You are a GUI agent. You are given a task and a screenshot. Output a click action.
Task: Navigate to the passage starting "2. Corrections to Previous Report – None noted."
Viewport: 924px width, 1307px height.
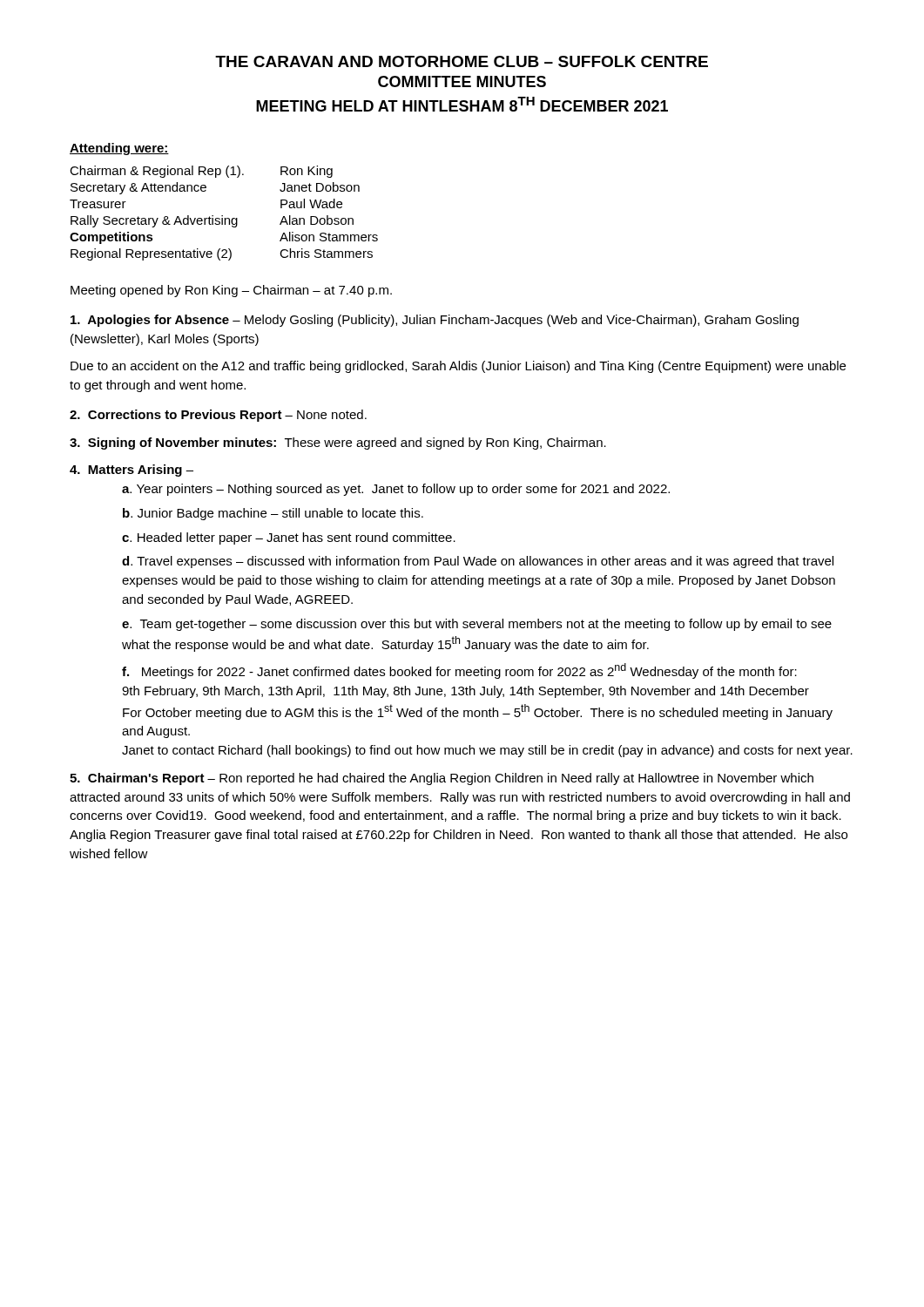click(x=219, y=414)
